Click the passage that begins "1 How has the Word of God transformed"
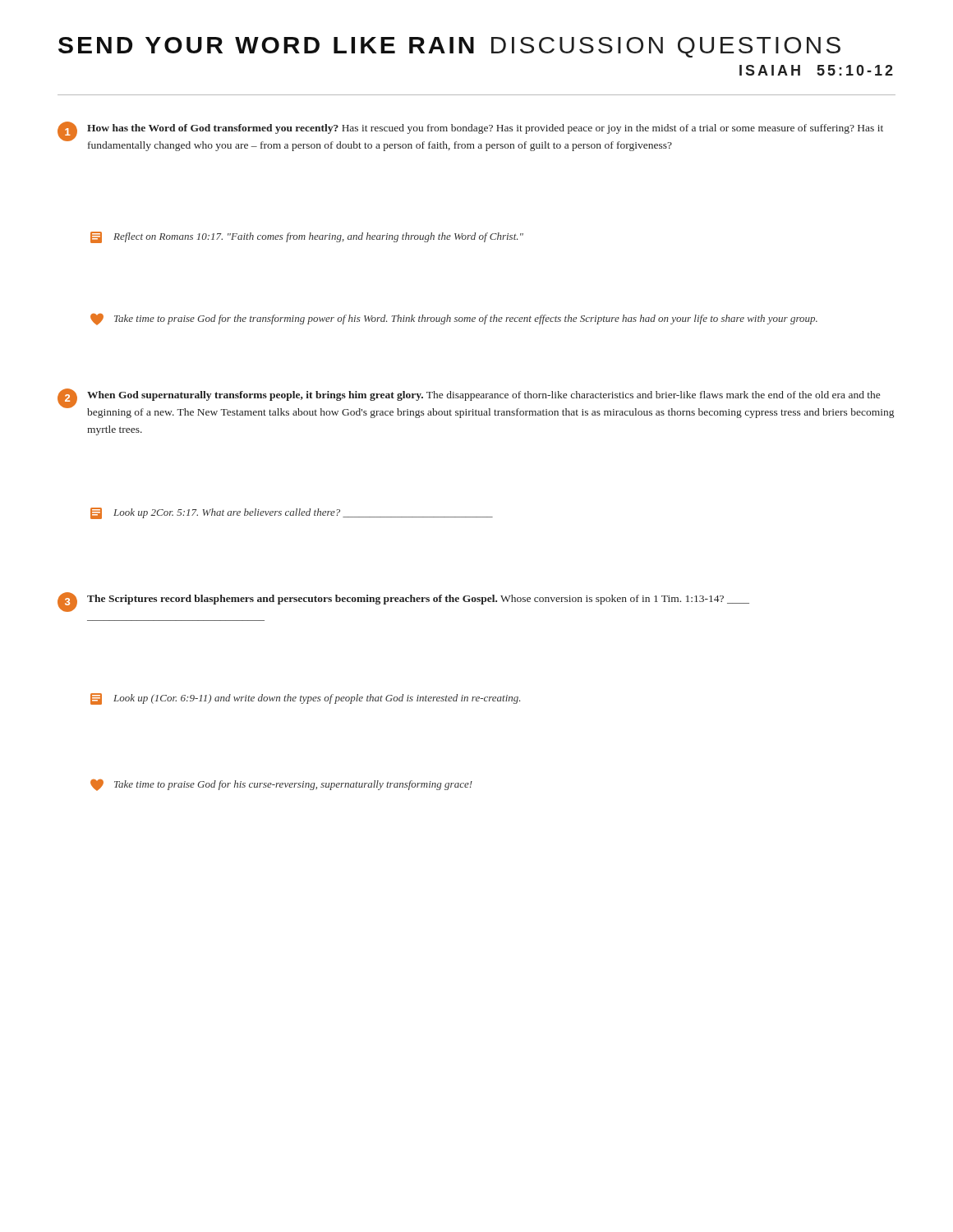953x1232 pixels. [476, 137]
